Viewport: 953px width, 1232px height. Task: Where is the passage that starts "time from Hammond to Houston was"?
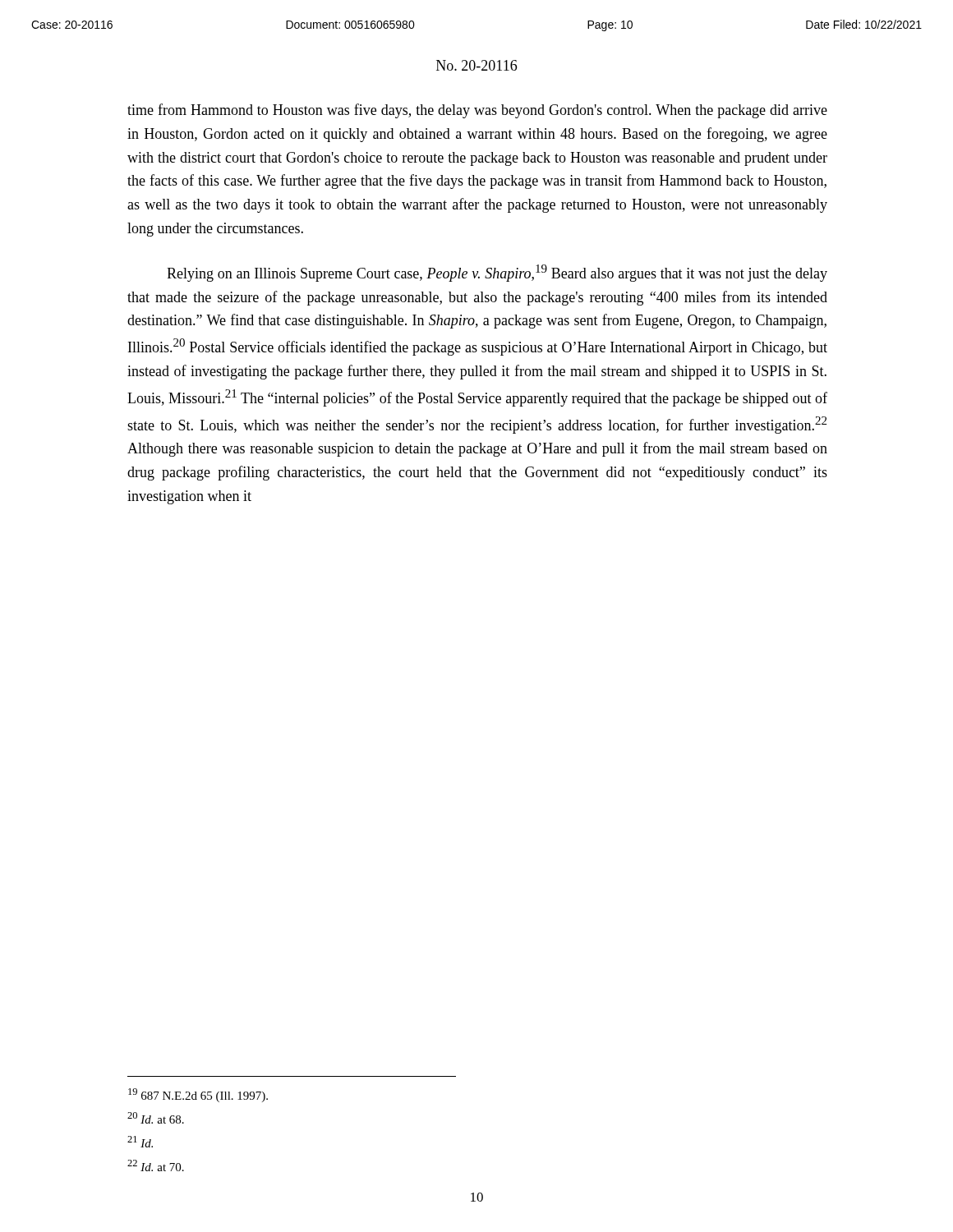tap(477, 303)
